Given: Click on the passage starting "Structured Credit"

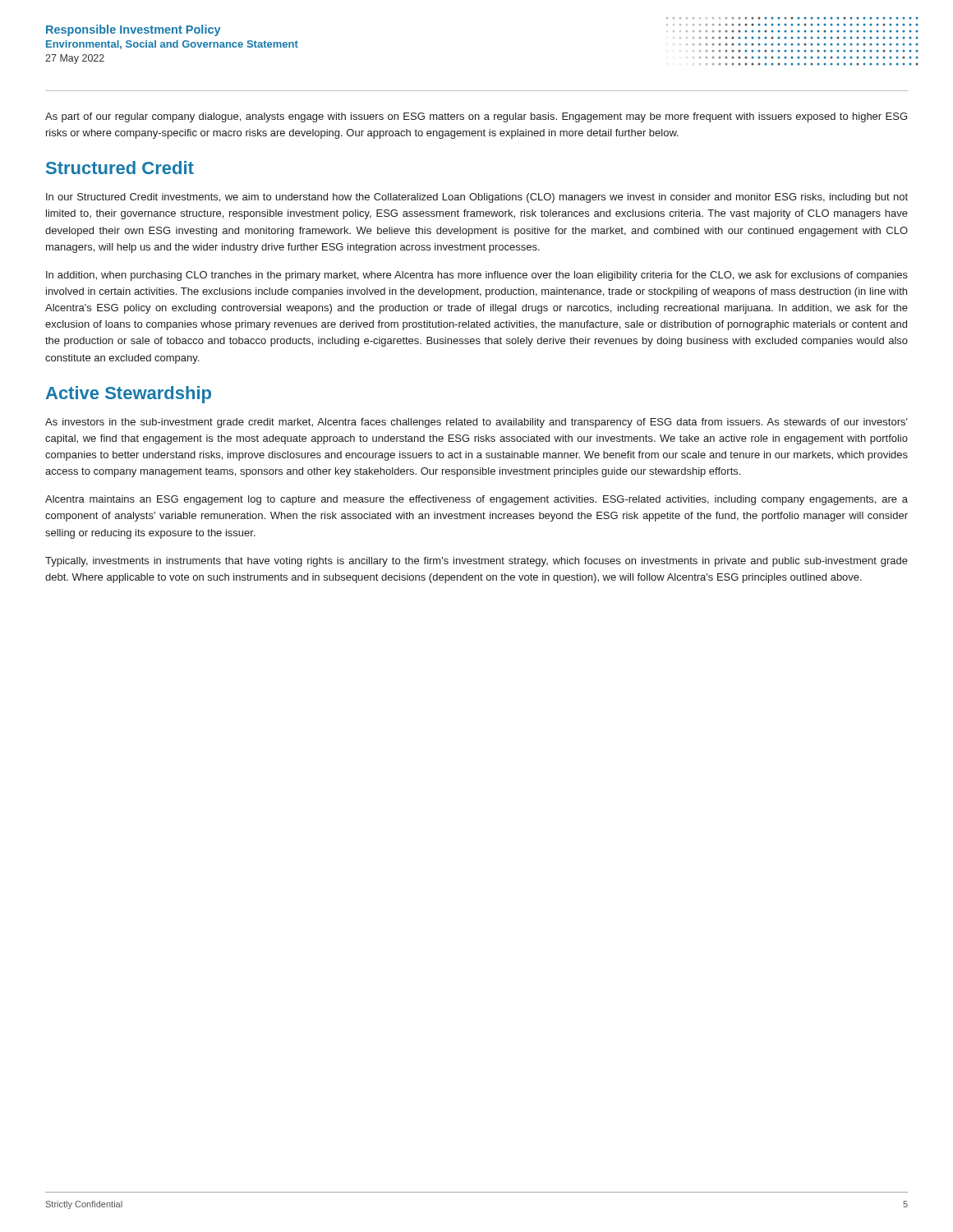Looking at the screenshot, I should pyautogui.click(x=120, y=168).
